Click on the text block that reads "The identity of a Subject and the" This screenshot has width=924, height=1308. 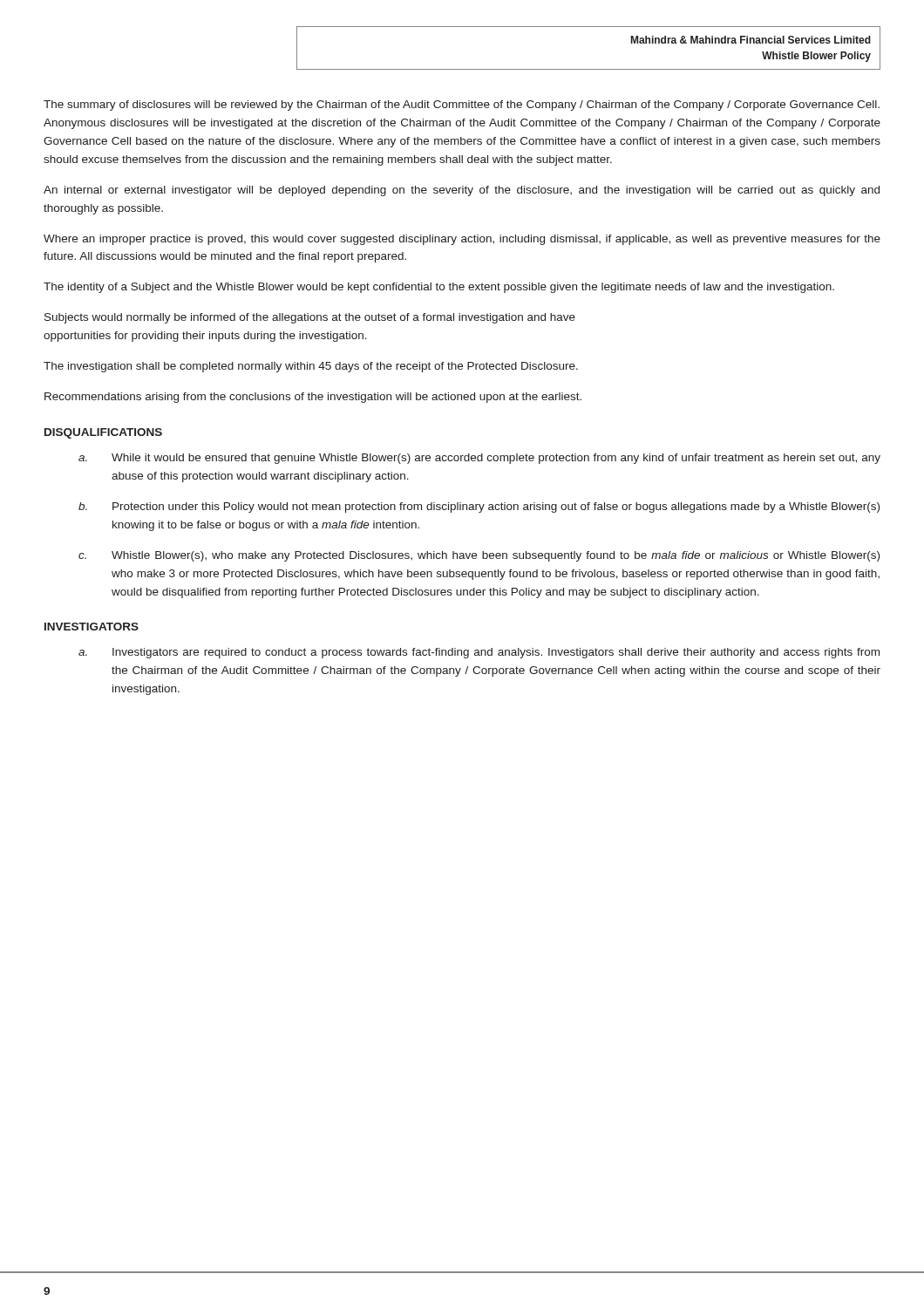[x=439, y=287]
